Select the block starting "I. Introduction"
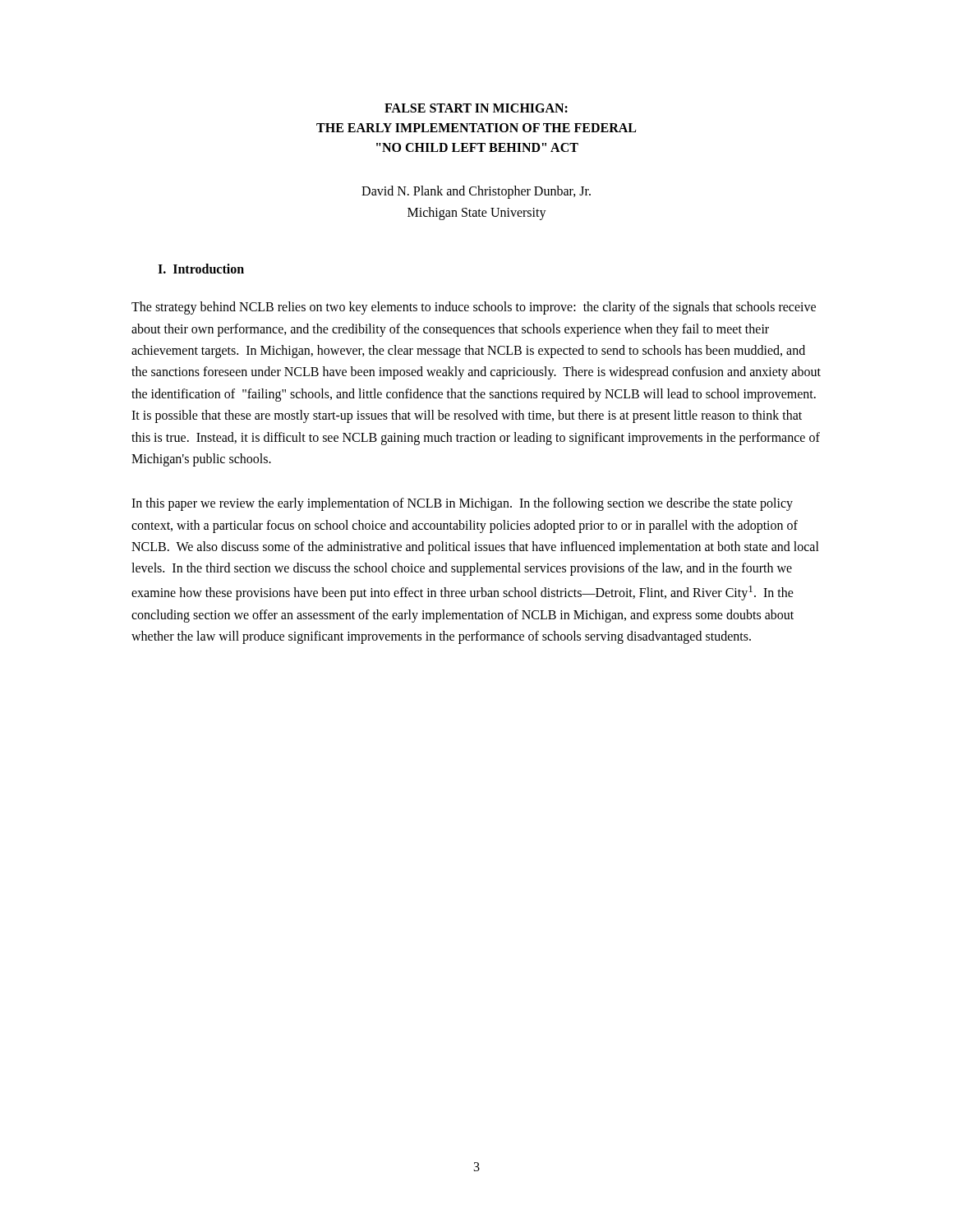The height and width of the screenshot is (1232, 953). click(201, 269)
